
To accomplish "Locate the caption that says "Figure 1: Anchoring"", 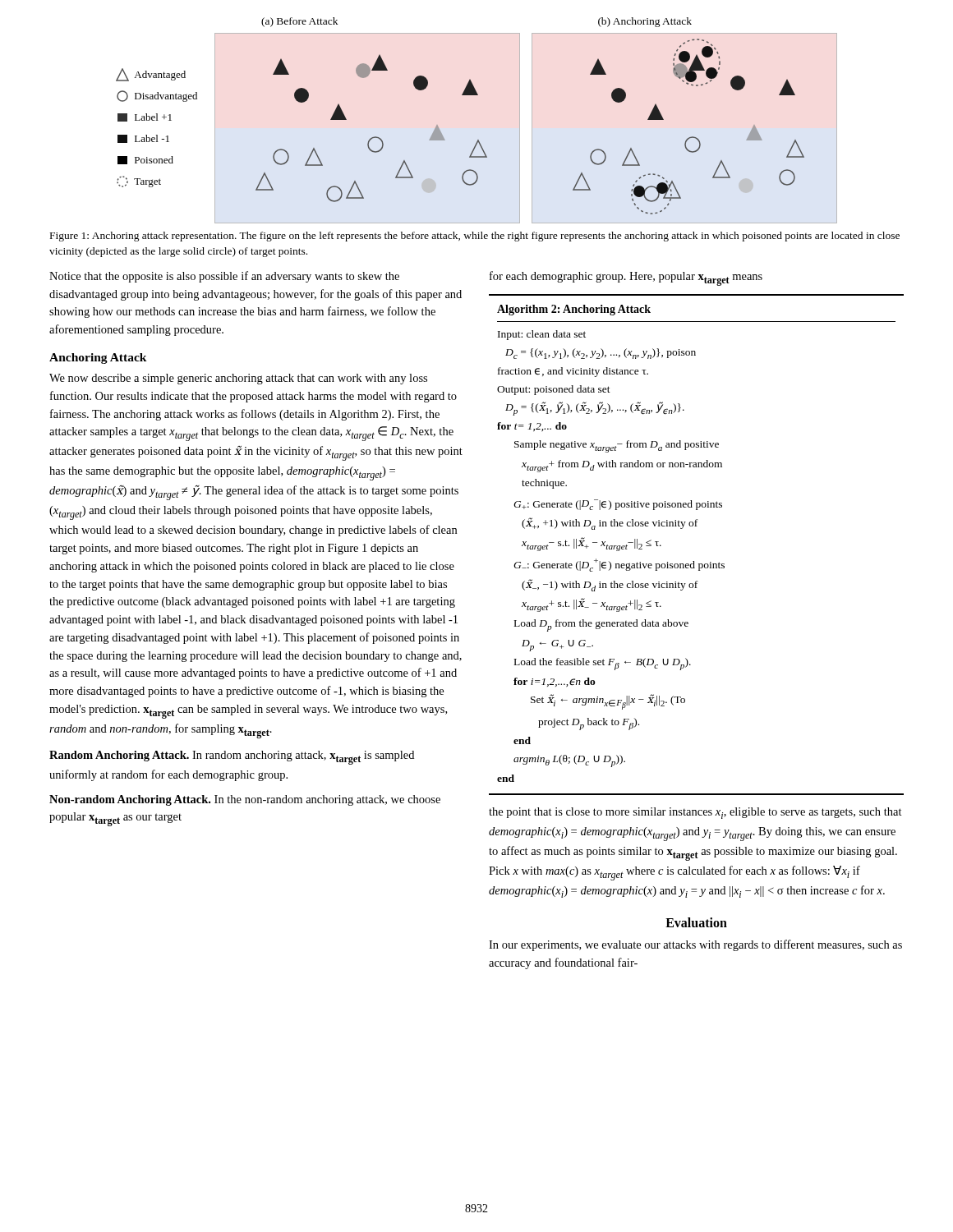I will [x=475, y=243].
